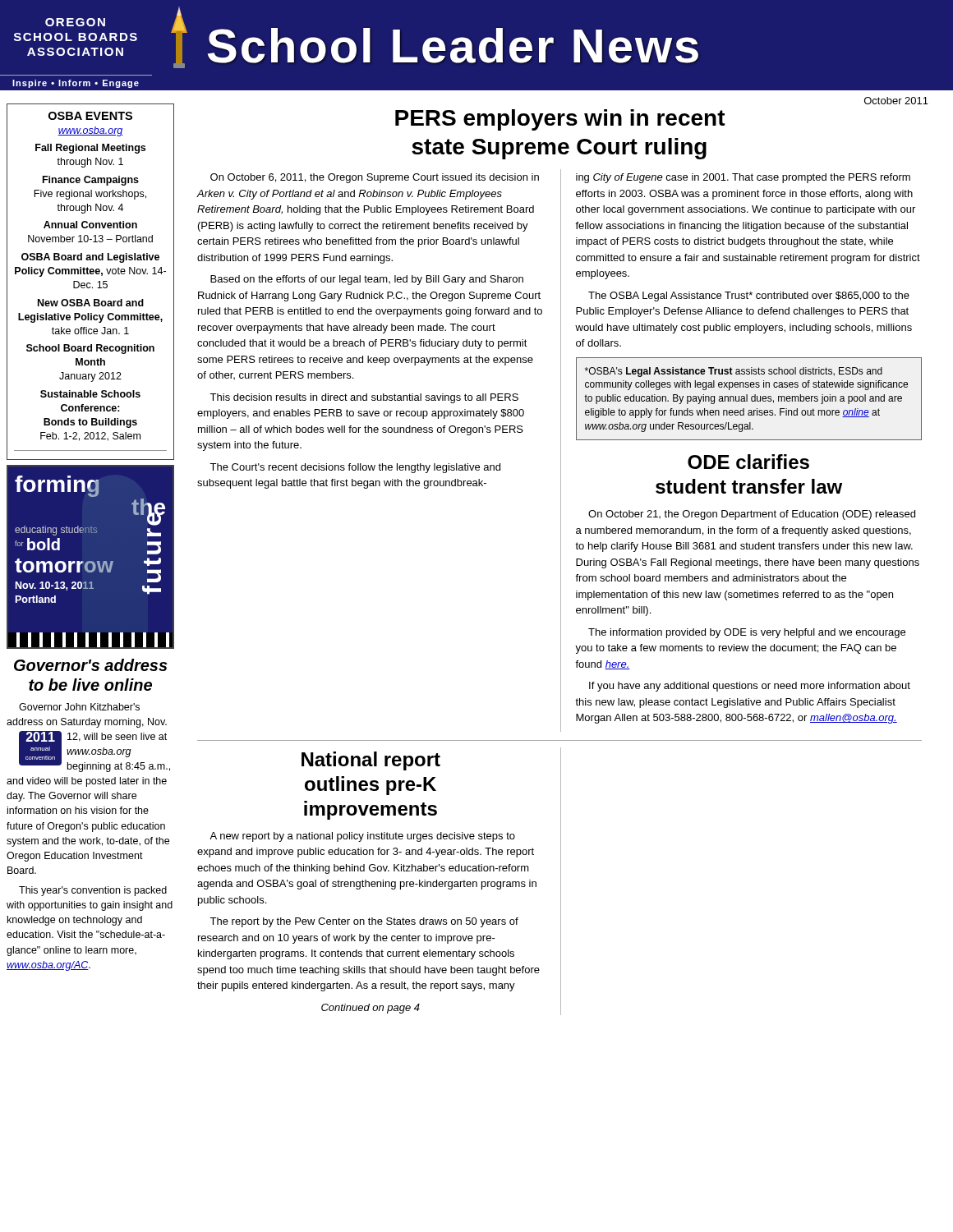Find the block on this page that starts "OSBA Board and Legislative Policy Committee, vote Nov."
Screen dimensions: 1232x953
click(x=90, y=271)
